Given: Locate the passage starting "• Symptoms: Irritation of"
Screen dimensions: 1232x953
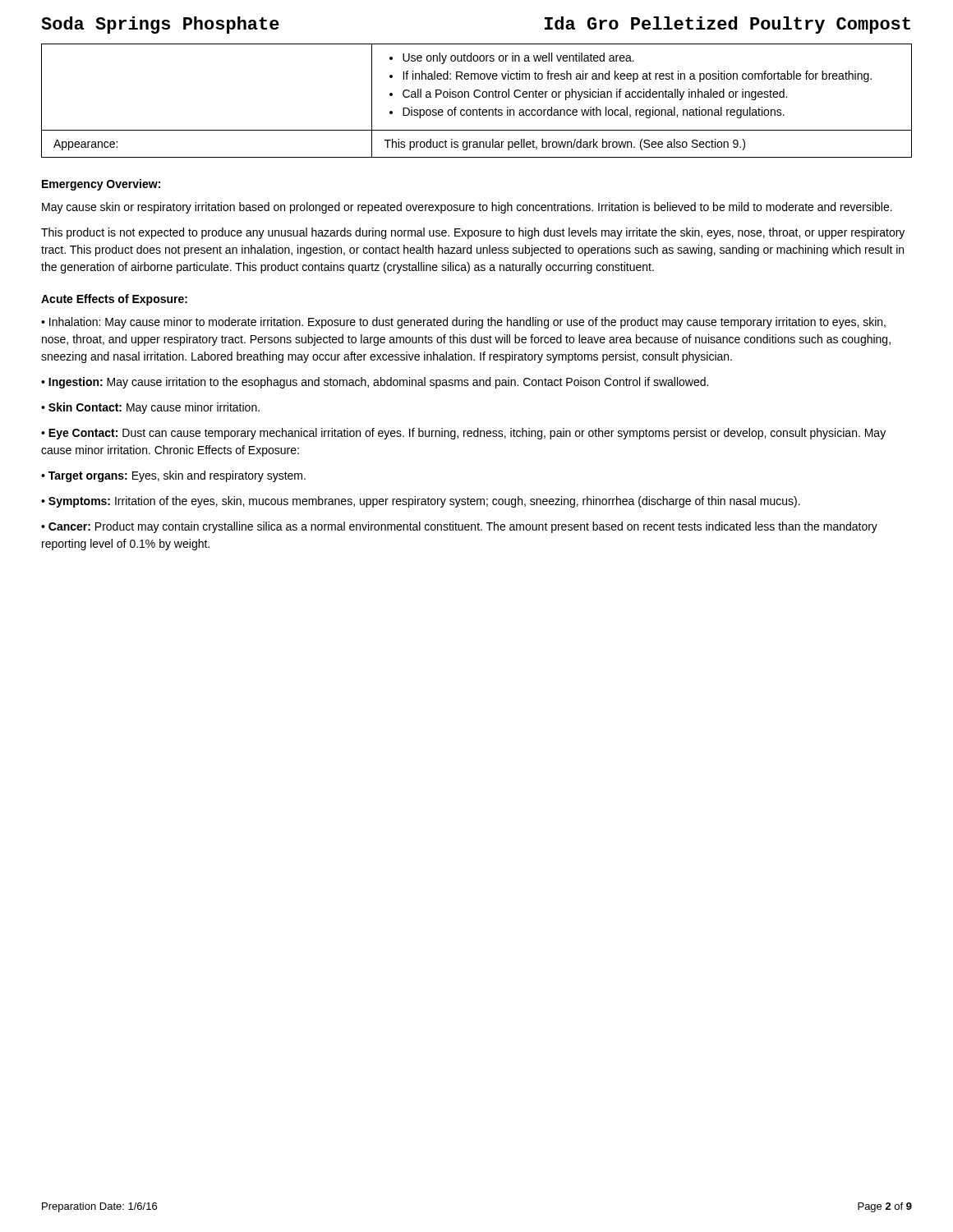Looking at the screenshot, I should pos(421,501).
